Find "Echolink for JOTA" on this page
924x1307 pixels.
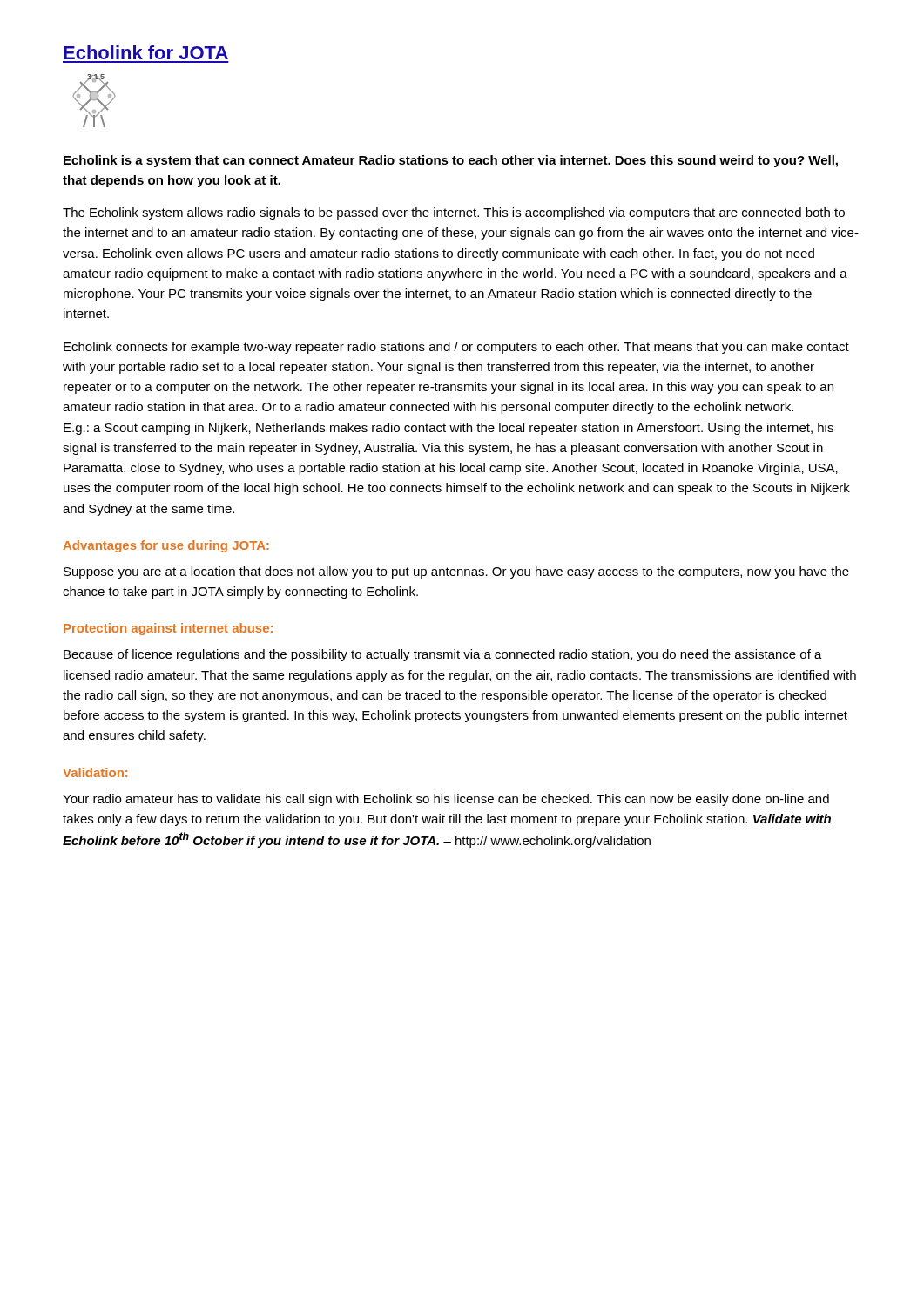tap(146, 53)
